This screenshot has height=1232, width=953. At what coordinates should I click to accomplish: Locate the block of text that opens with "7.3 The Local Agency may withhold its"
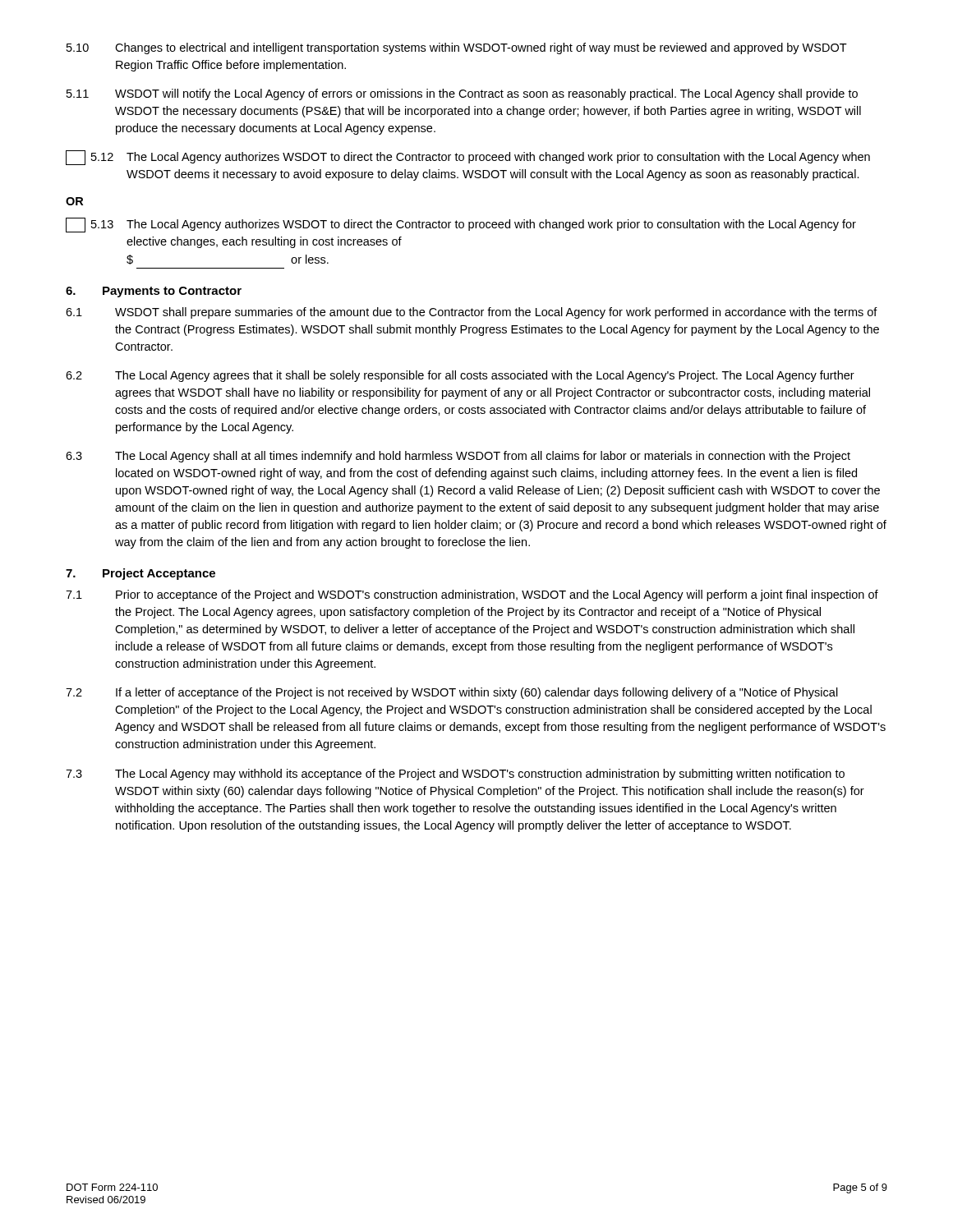click(476, 800)
